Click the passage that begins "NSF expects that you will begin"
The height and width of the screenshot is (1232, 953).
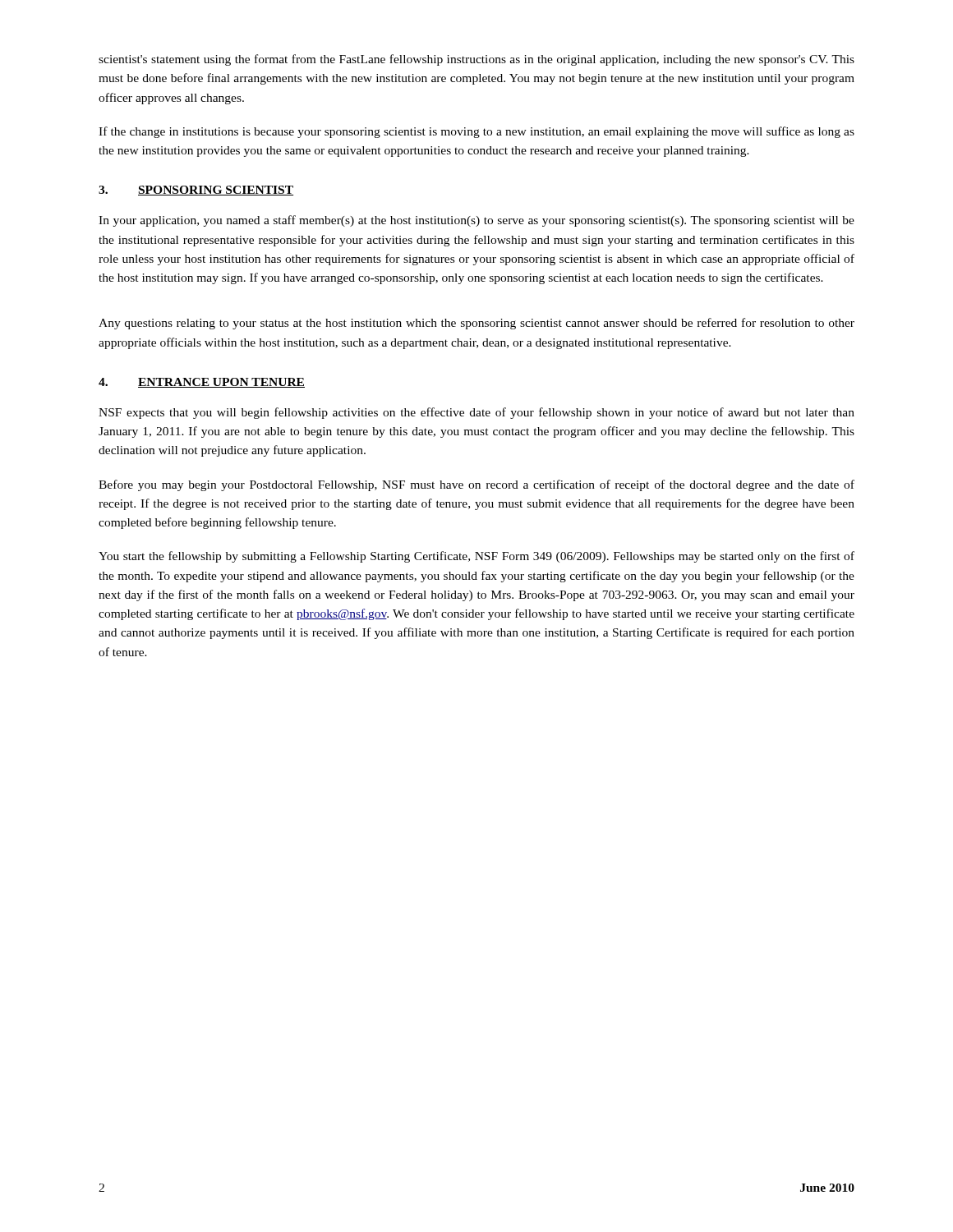click(476, 431)
